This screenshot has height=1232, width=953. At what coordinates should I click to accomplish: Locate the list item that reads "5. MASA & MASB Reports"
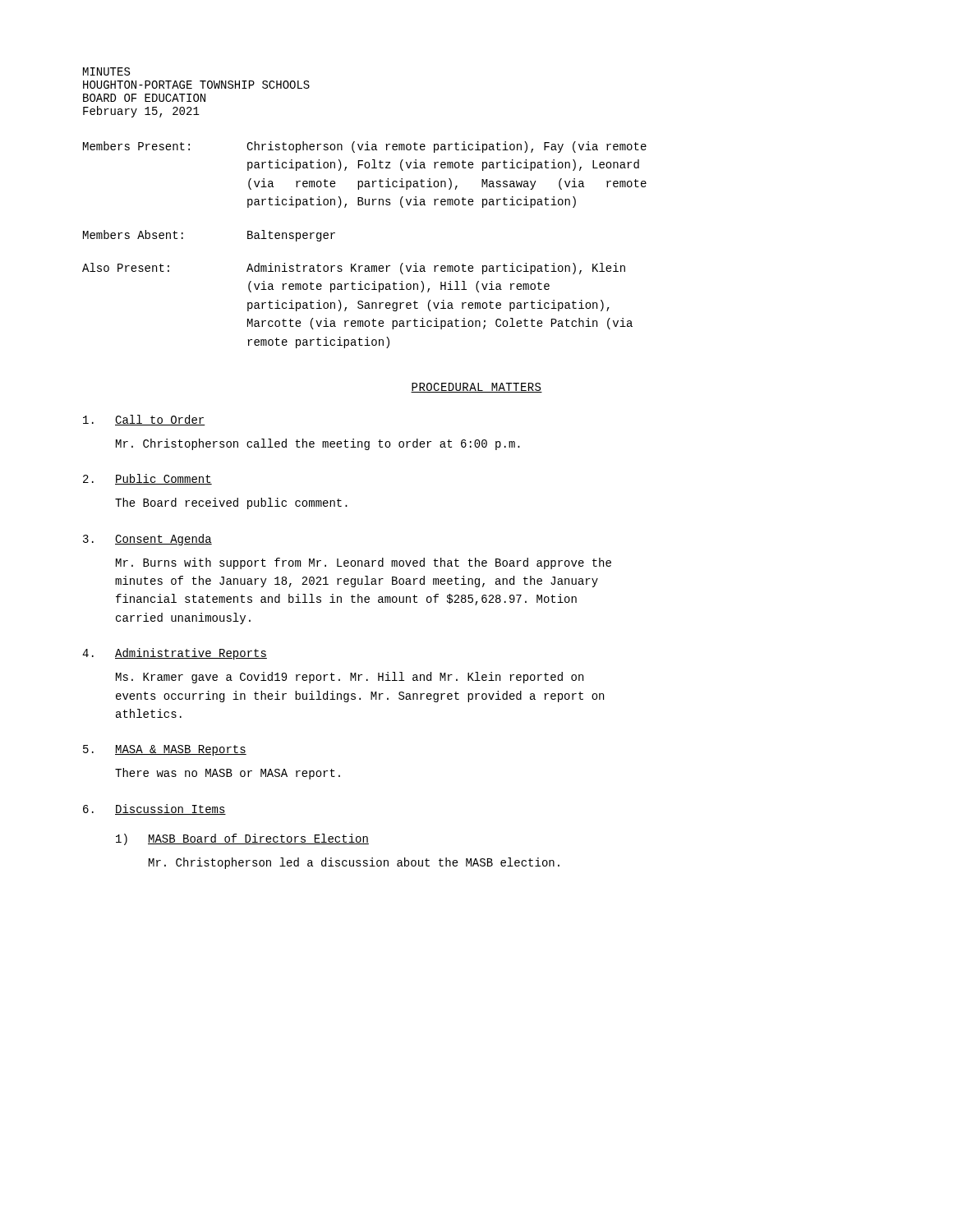pyautogui.click(x=165, y=750)
